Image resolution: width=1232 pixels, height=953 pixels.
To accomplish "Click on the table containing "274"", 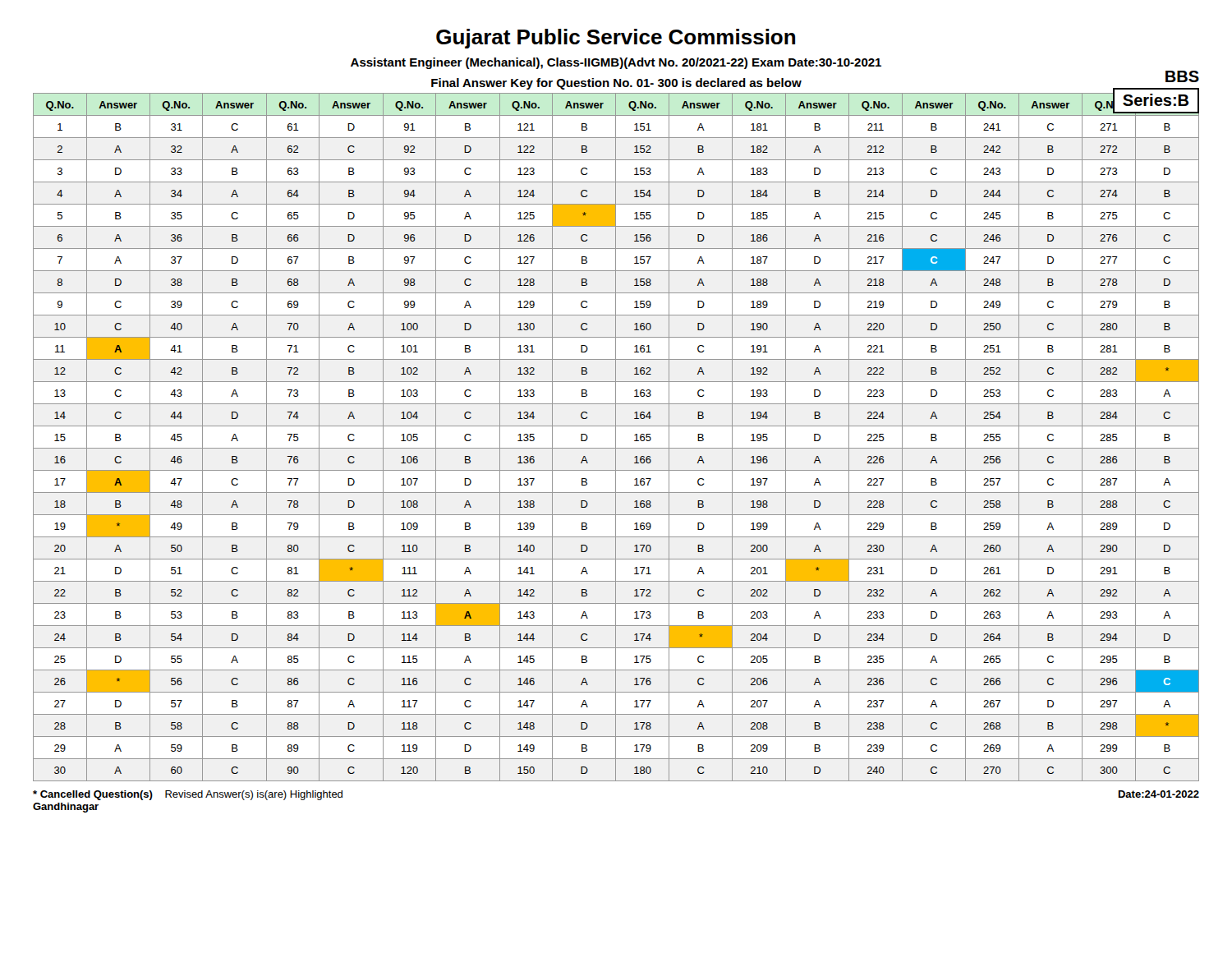I will click(616, 437).
